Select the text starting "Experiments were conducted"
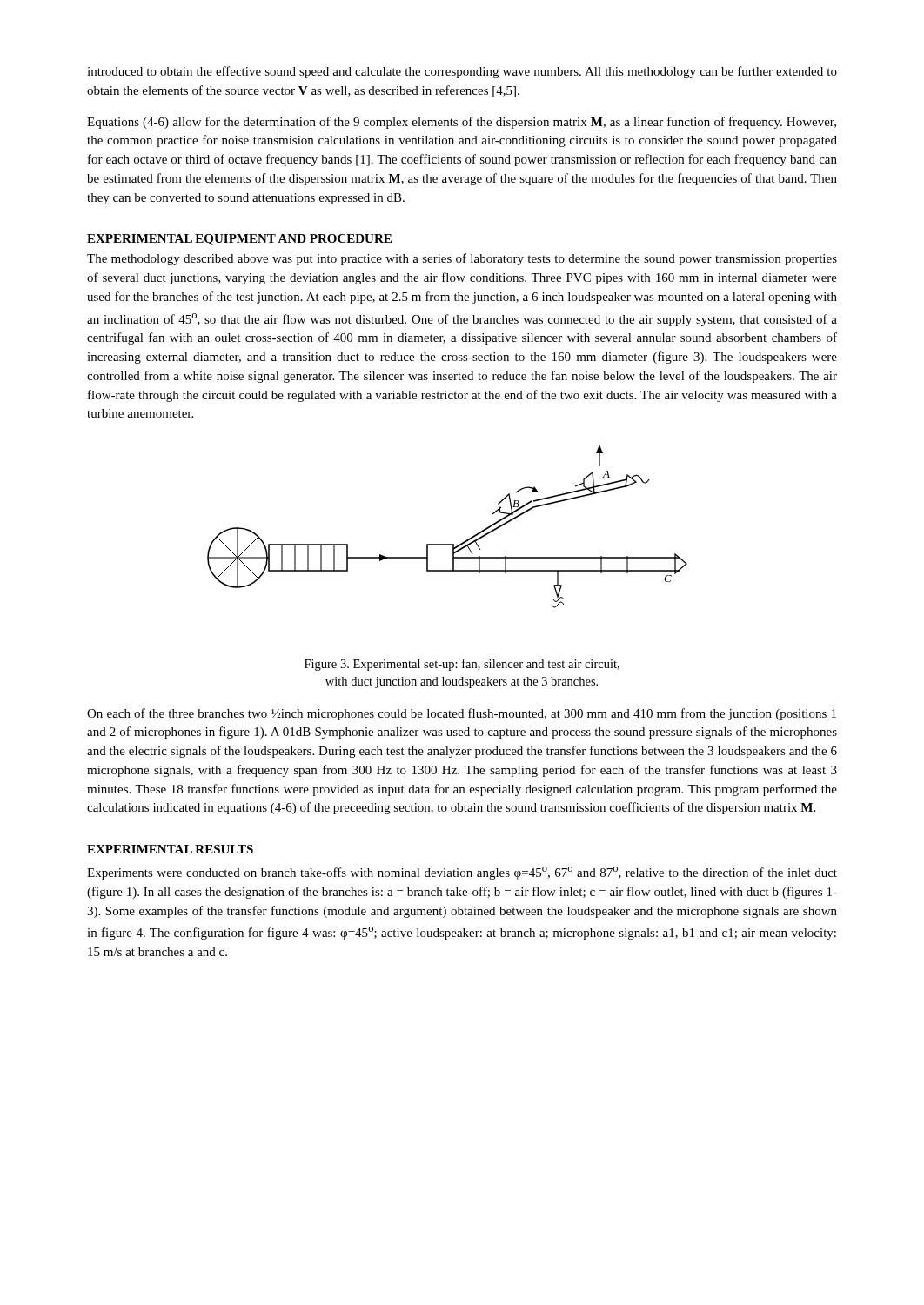Image resolution: width=924 pixels, height=1305 pixels. (x=462, y=910)
